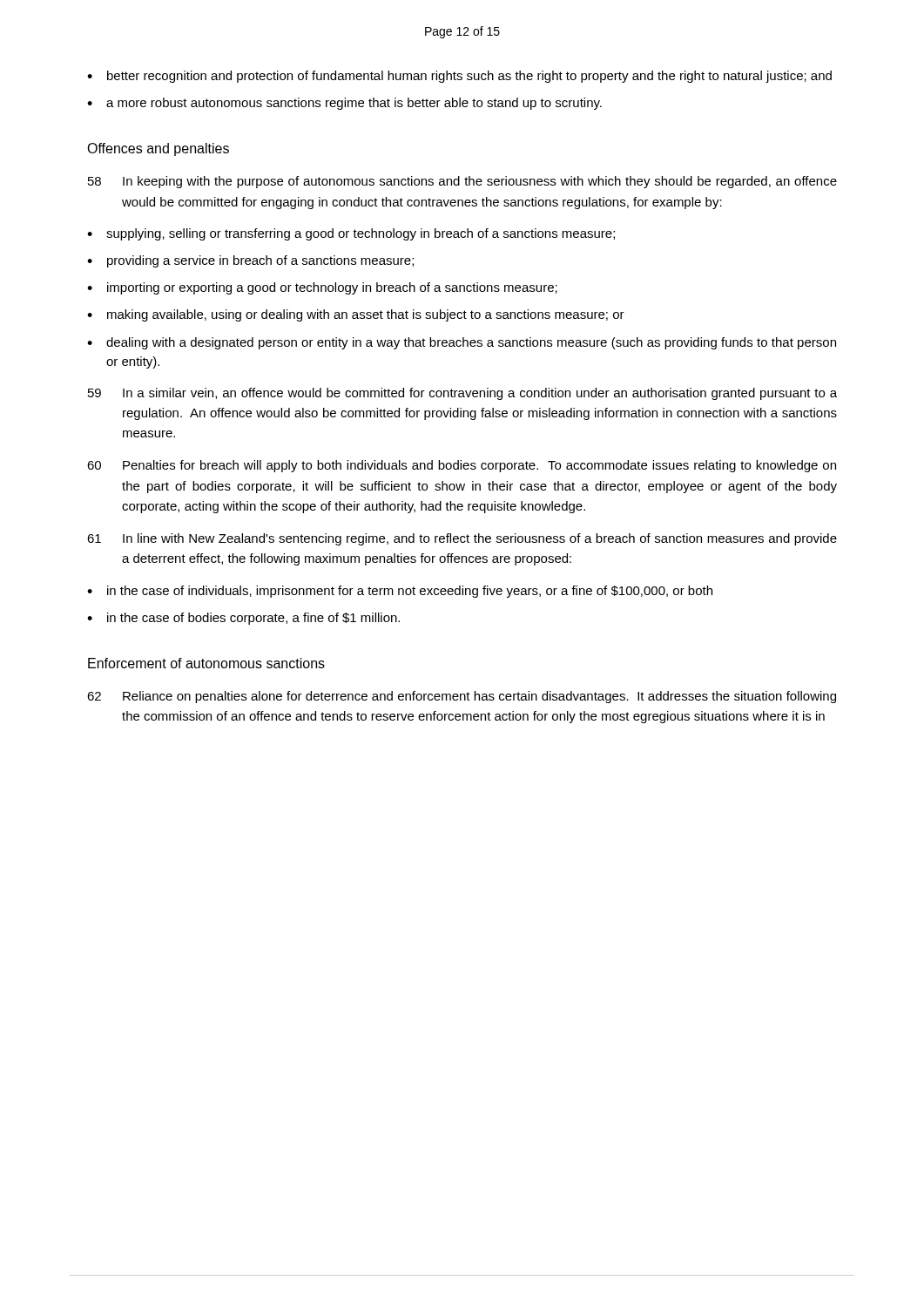Select the region starting "59In a similar vein, an"
This screenshot has height=1307, width=924.
click(462, 413)
